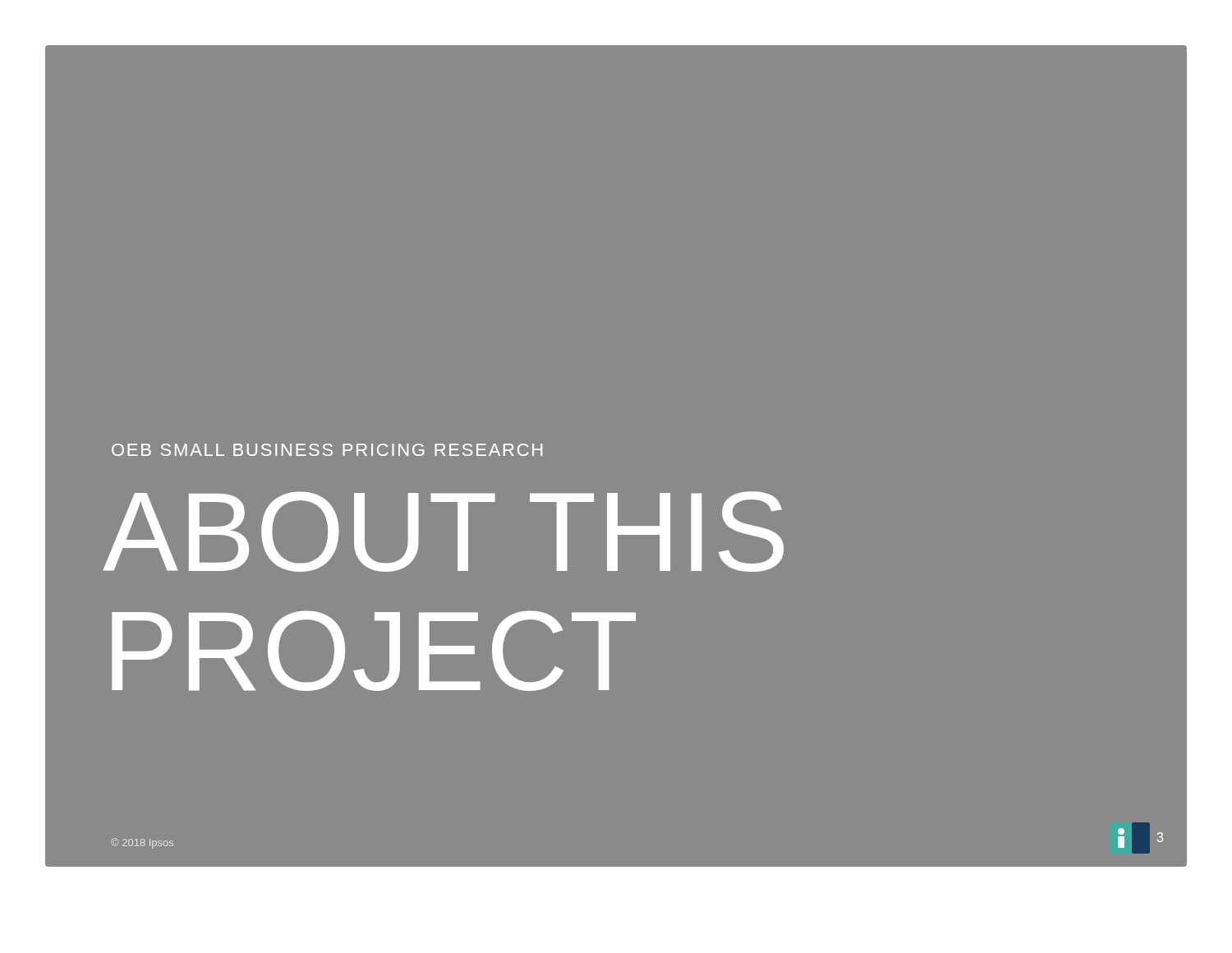
Task: Point to the text block starting "ABOUT THISPROJECT"
Action: pyautogui.click(x=446, y=591)
